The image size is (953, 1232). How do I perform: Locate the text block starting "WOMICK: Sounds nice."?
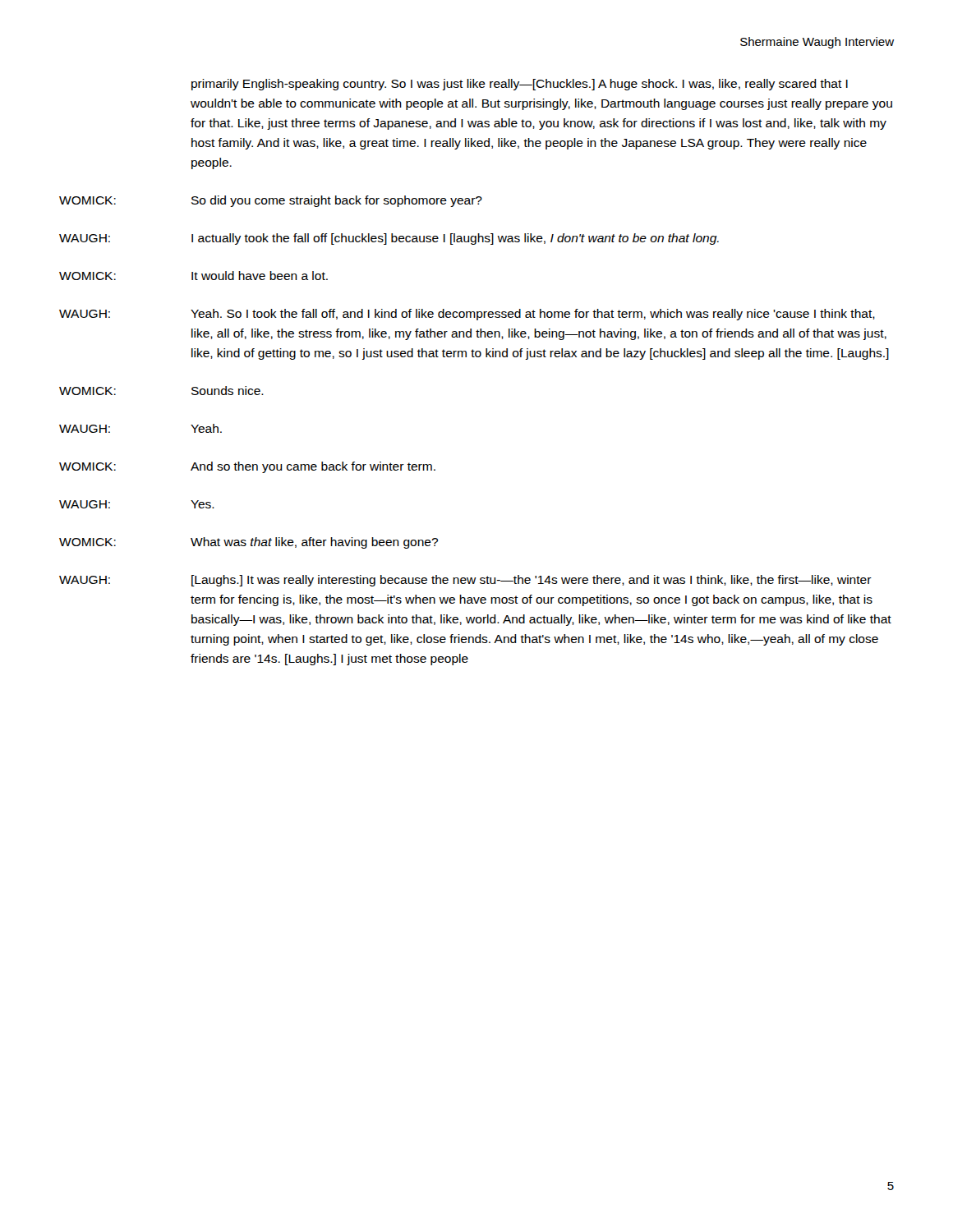(x=87, y=391)
